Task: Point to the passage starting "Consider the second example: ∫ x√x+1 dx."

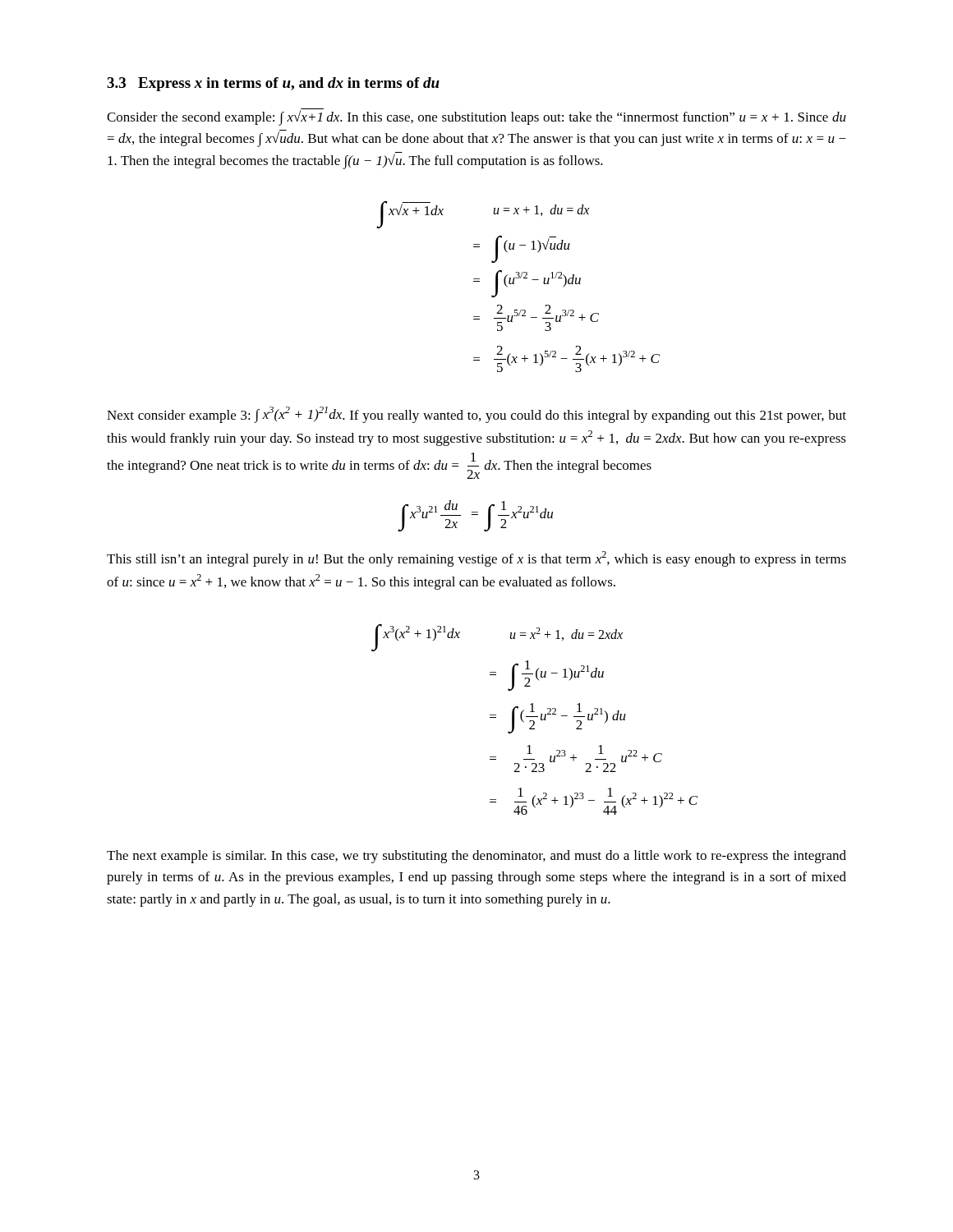Action: 476,139
